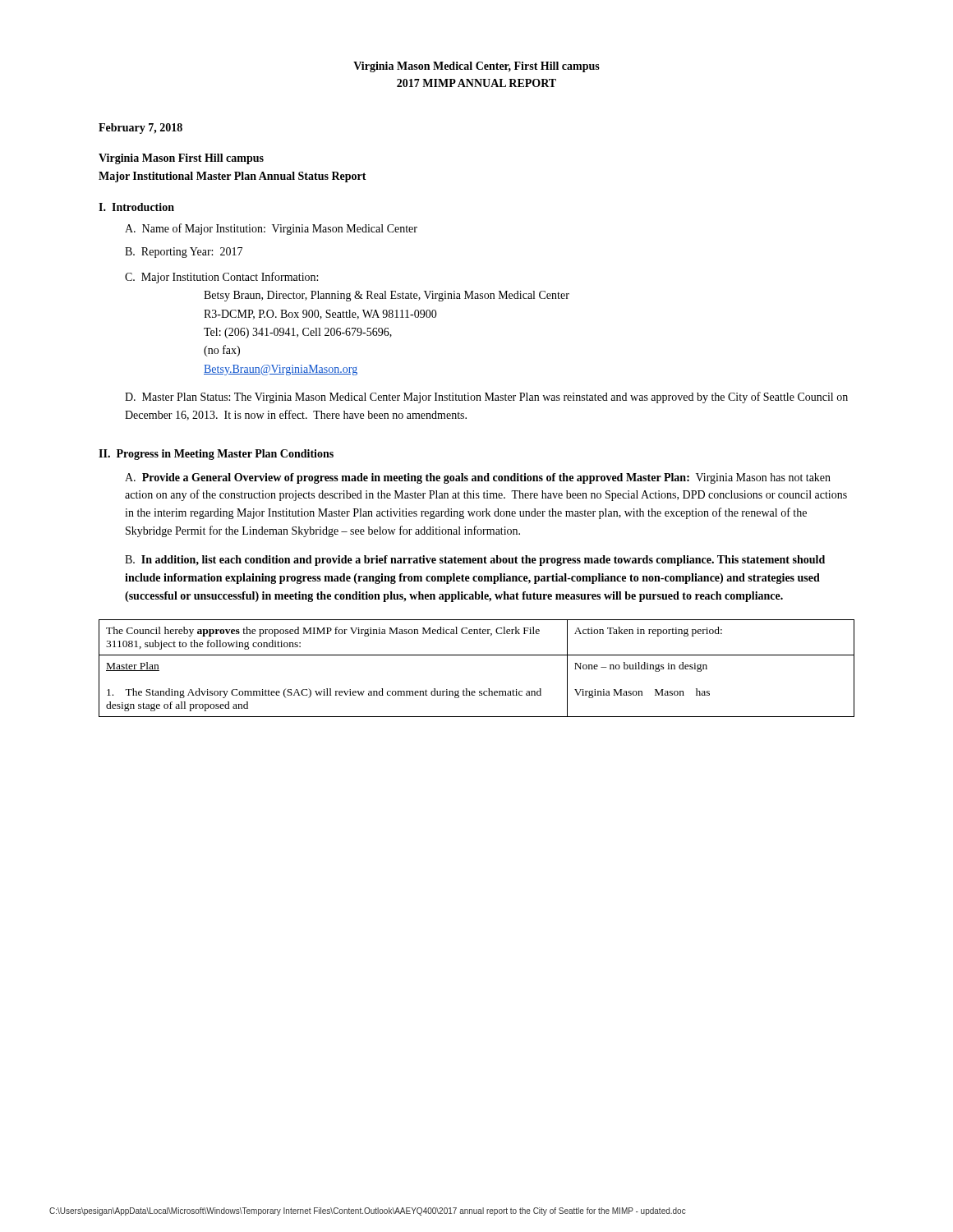
Task: Navigate to the passage starting "February 7, 2018"
Action: coord(141,128)
